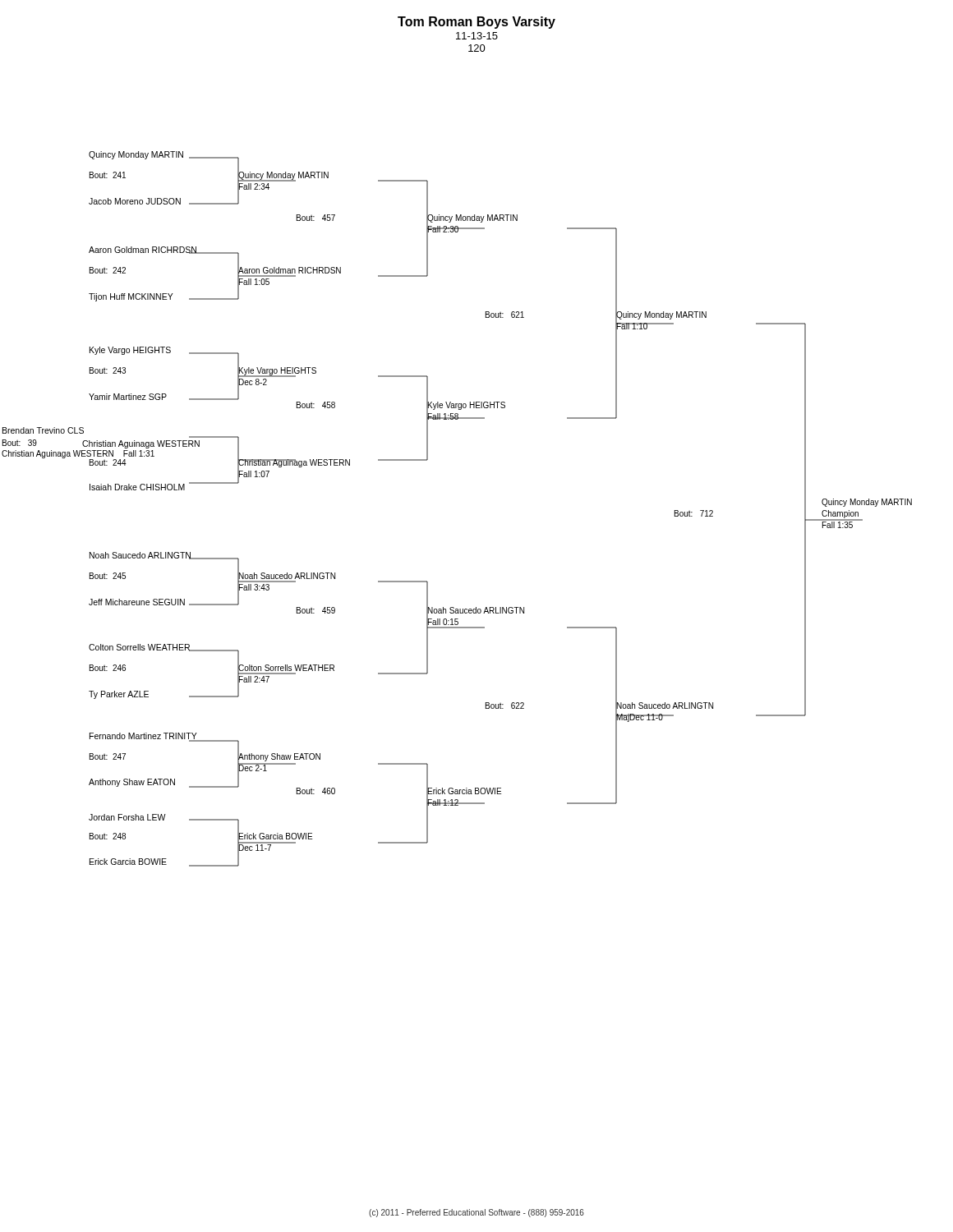Image resolution: width=953 pixels, height=1232 pixels.
Task: Find the title with the text "Tom Roman Boys Varsity 11-13-15 120"
Action: tap(476, 34)
